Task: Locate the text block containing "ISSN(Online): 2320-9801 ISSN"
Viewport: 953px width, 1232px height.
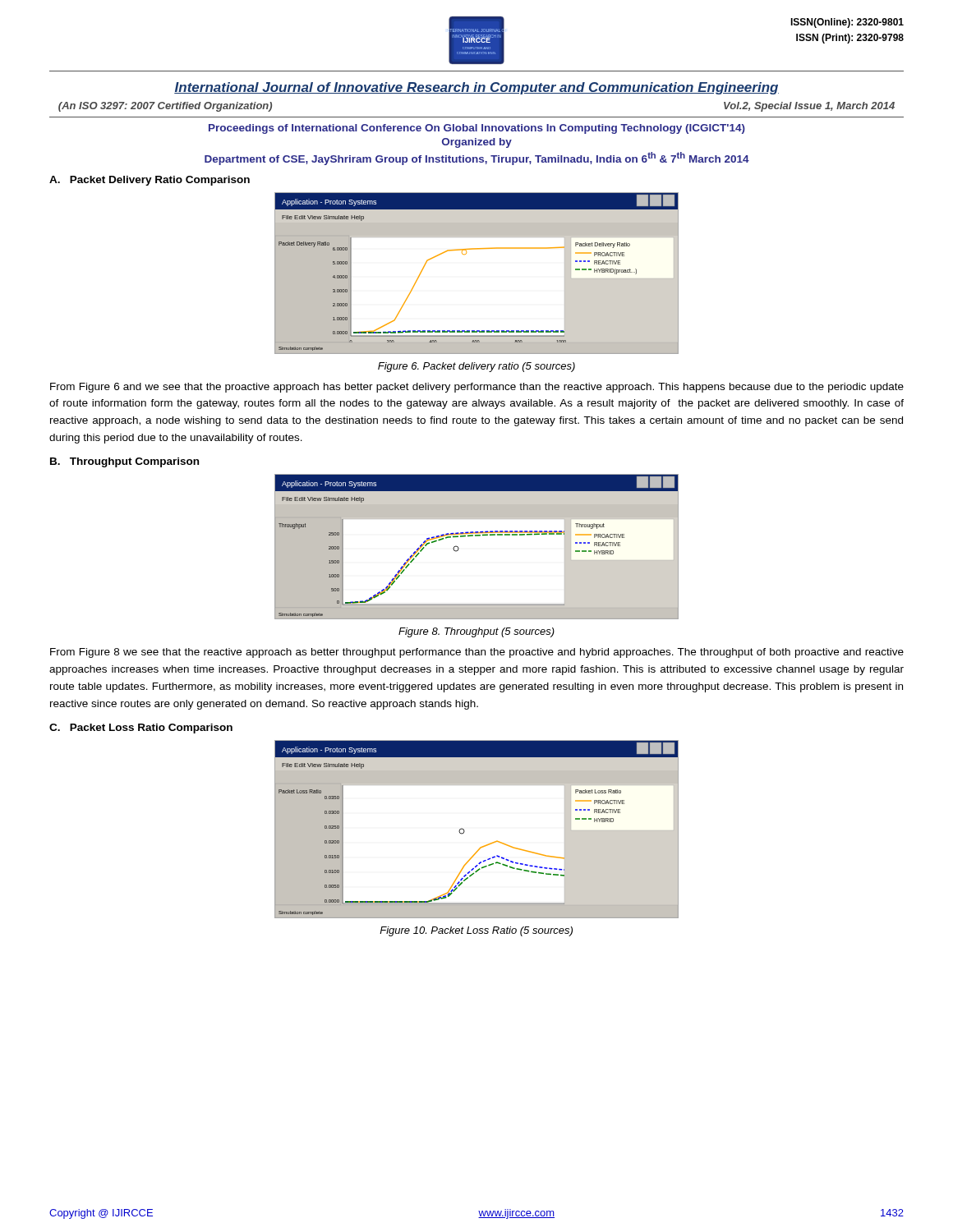Action: click(847, 30)
